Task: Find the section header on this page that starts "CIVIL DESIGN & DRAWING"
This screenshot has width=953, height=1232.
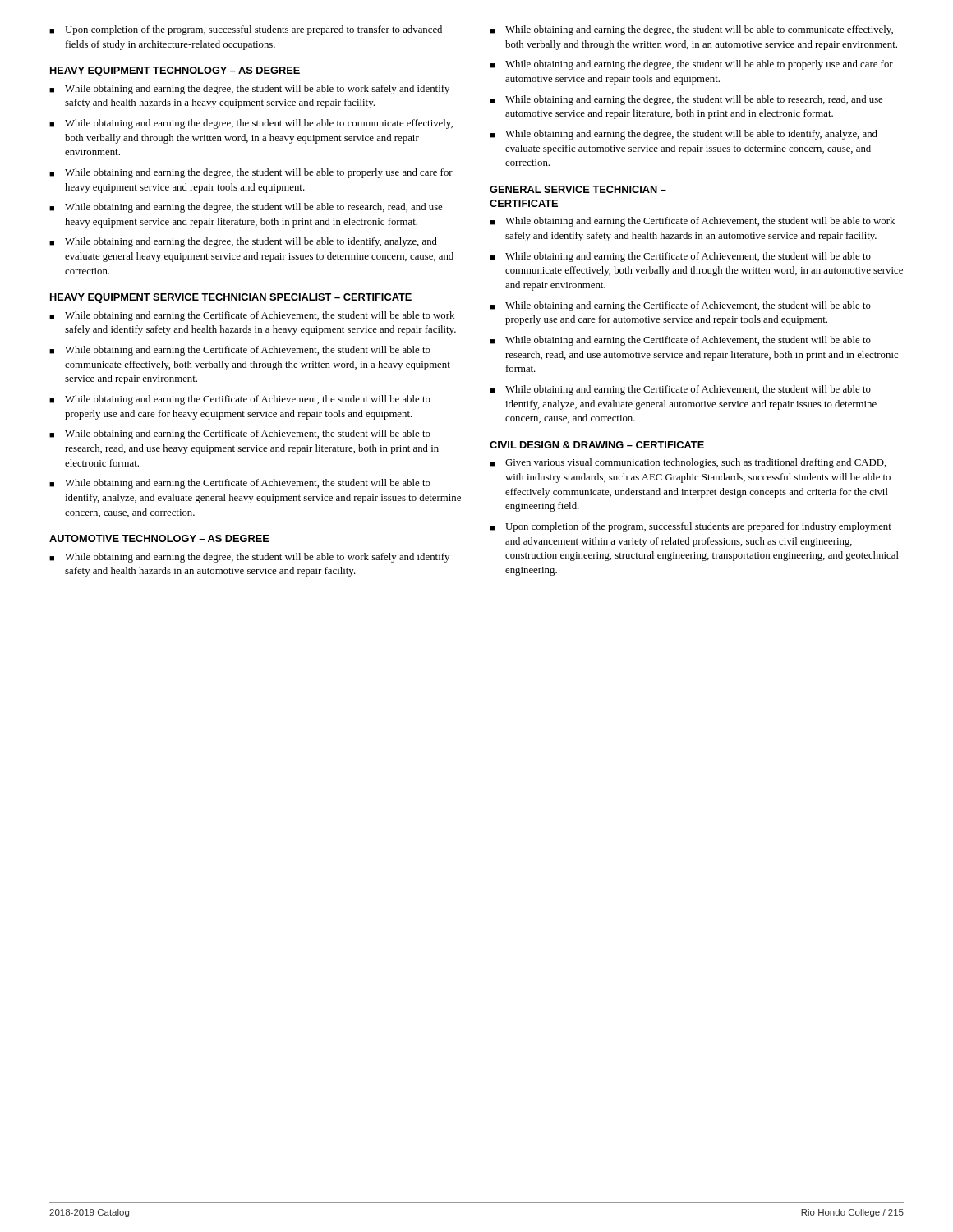Action: pos(597,445)
